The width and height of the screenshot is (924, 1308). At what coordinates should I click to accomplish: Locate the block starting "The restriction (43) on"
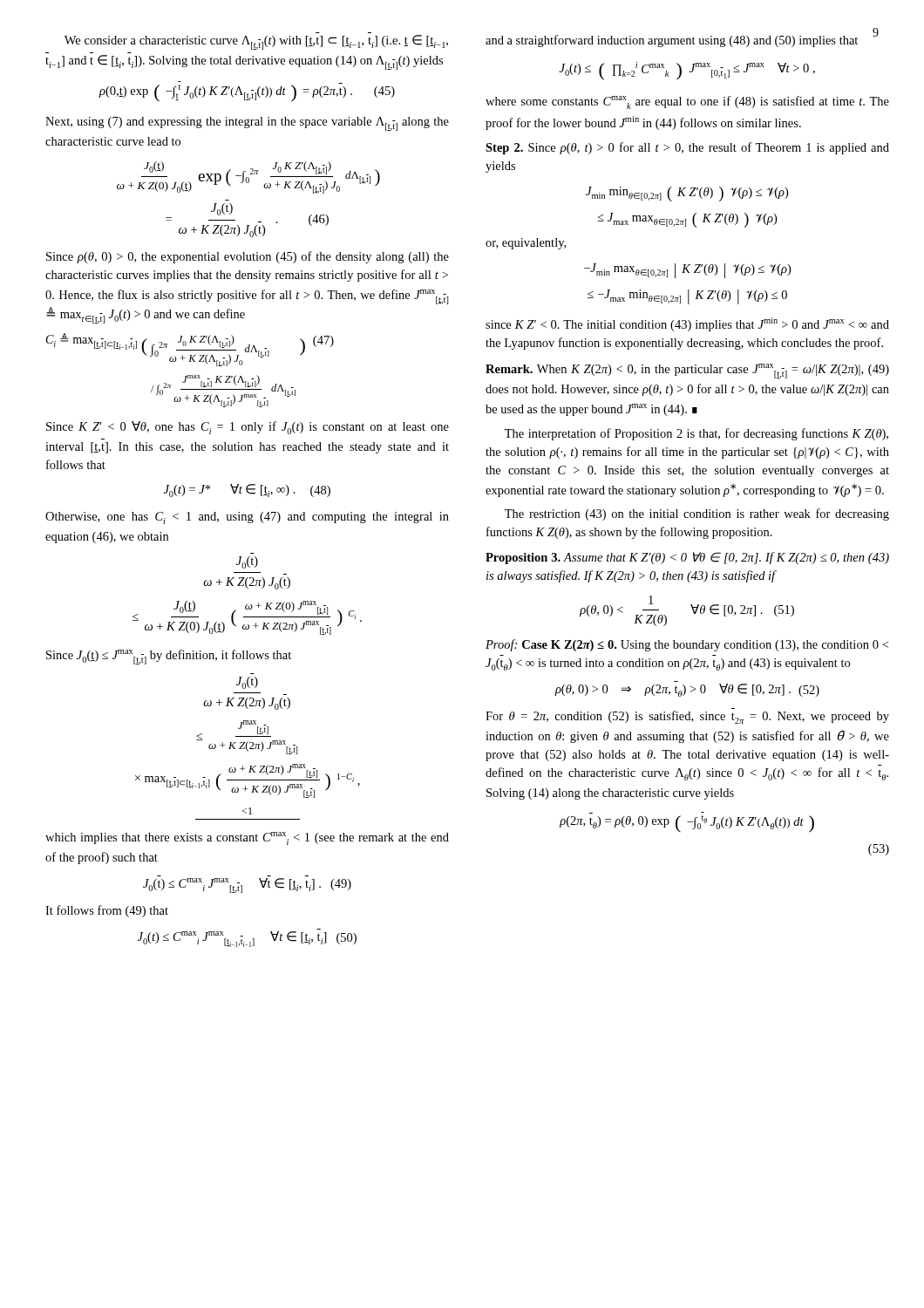coord(687,524)
